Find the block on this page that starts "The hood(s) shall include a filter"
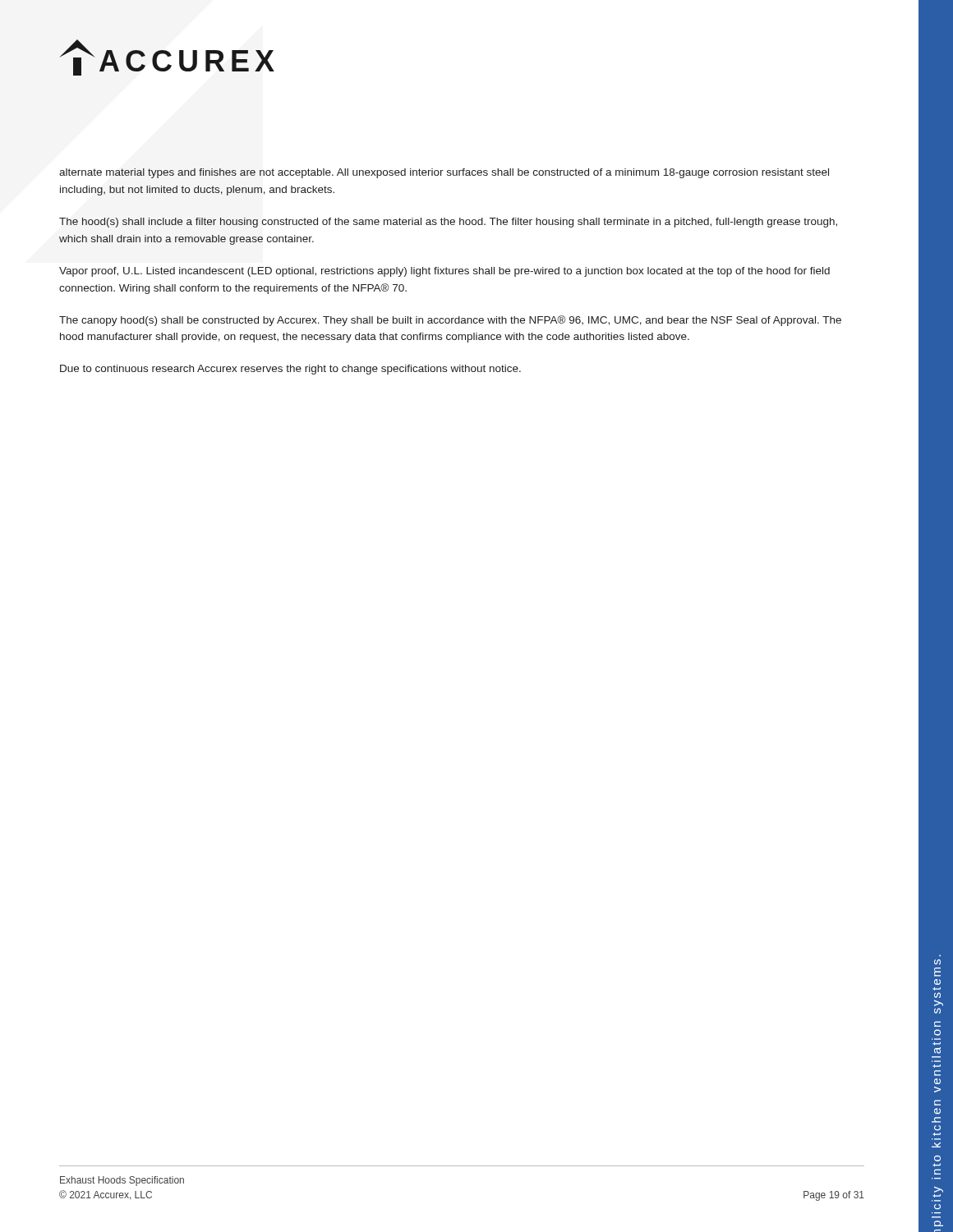 [x=449, y=230]
